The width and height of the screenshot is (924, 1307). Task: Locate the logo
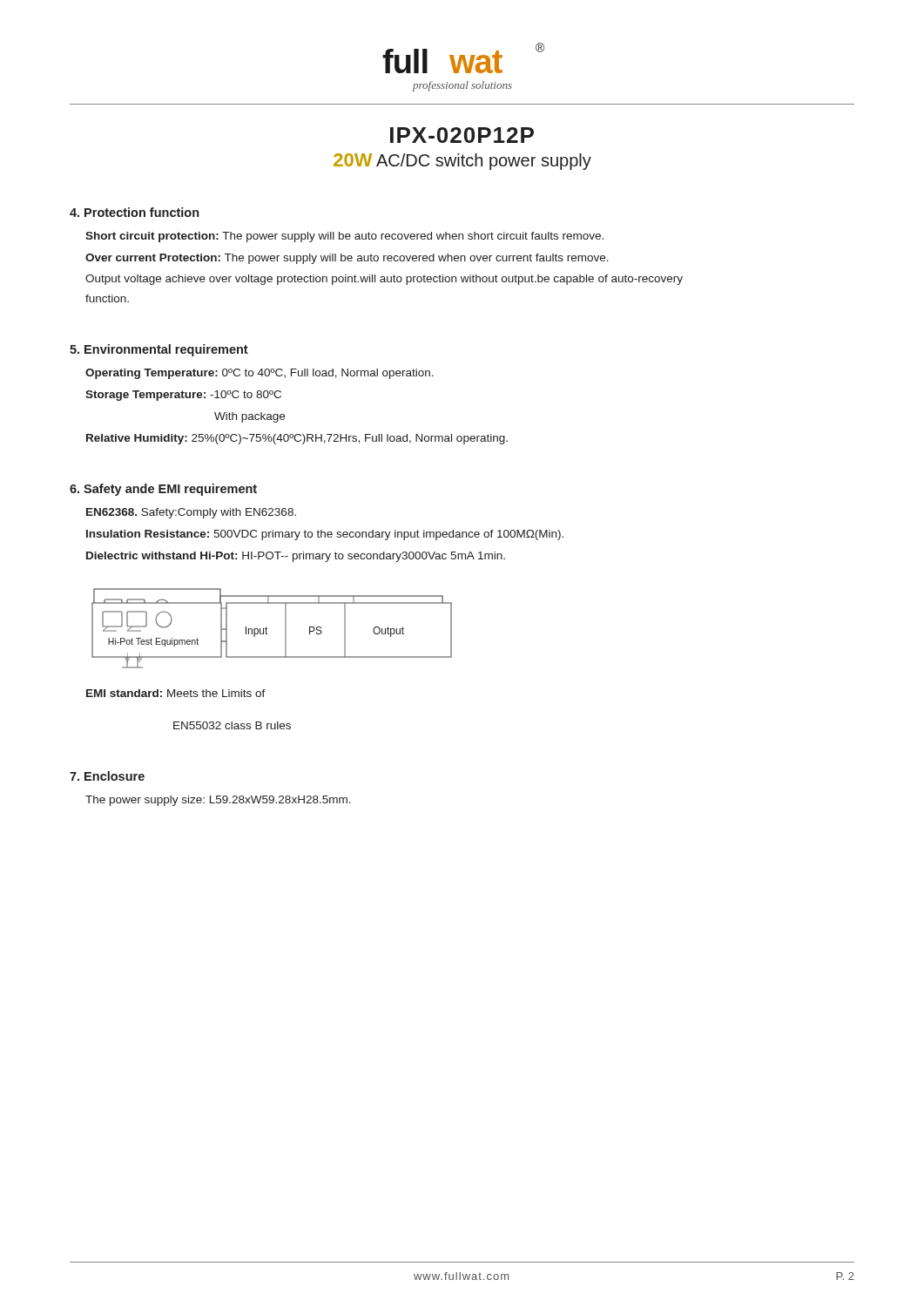462,61
